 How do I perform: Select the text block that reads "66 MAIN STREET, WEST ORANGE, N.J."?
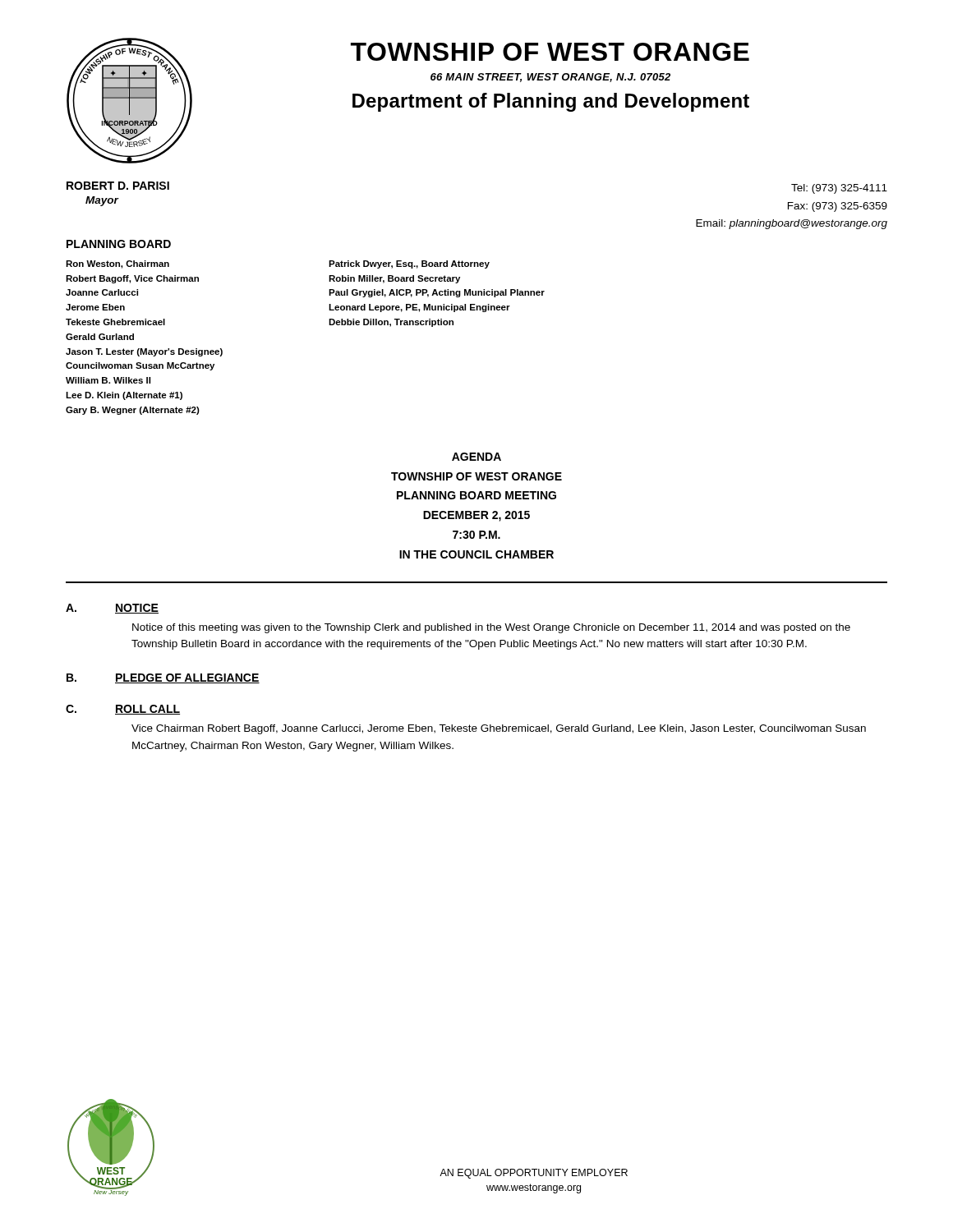point(550,77)
